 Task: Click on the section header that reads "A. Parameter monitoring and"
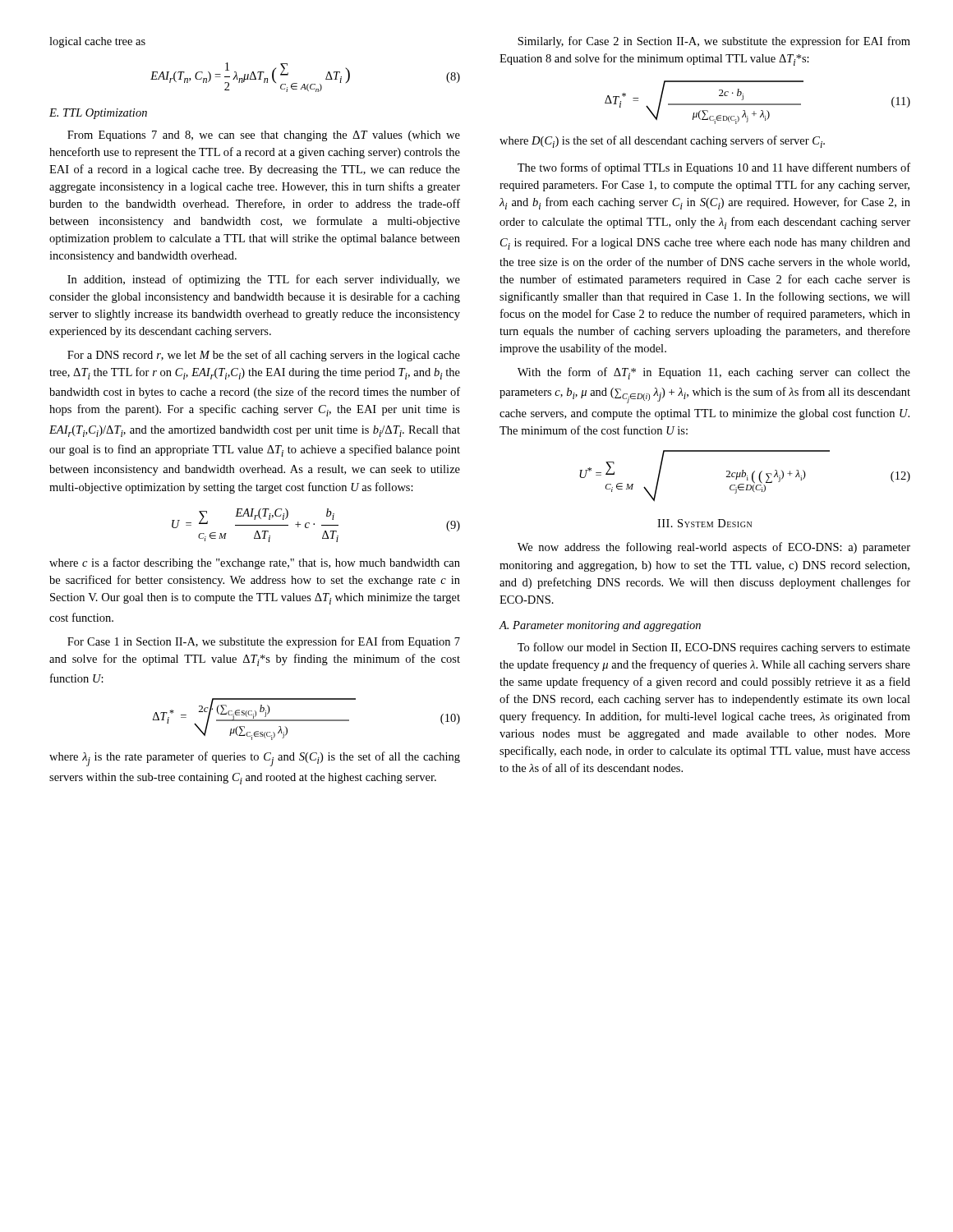[x=705, y=625]
